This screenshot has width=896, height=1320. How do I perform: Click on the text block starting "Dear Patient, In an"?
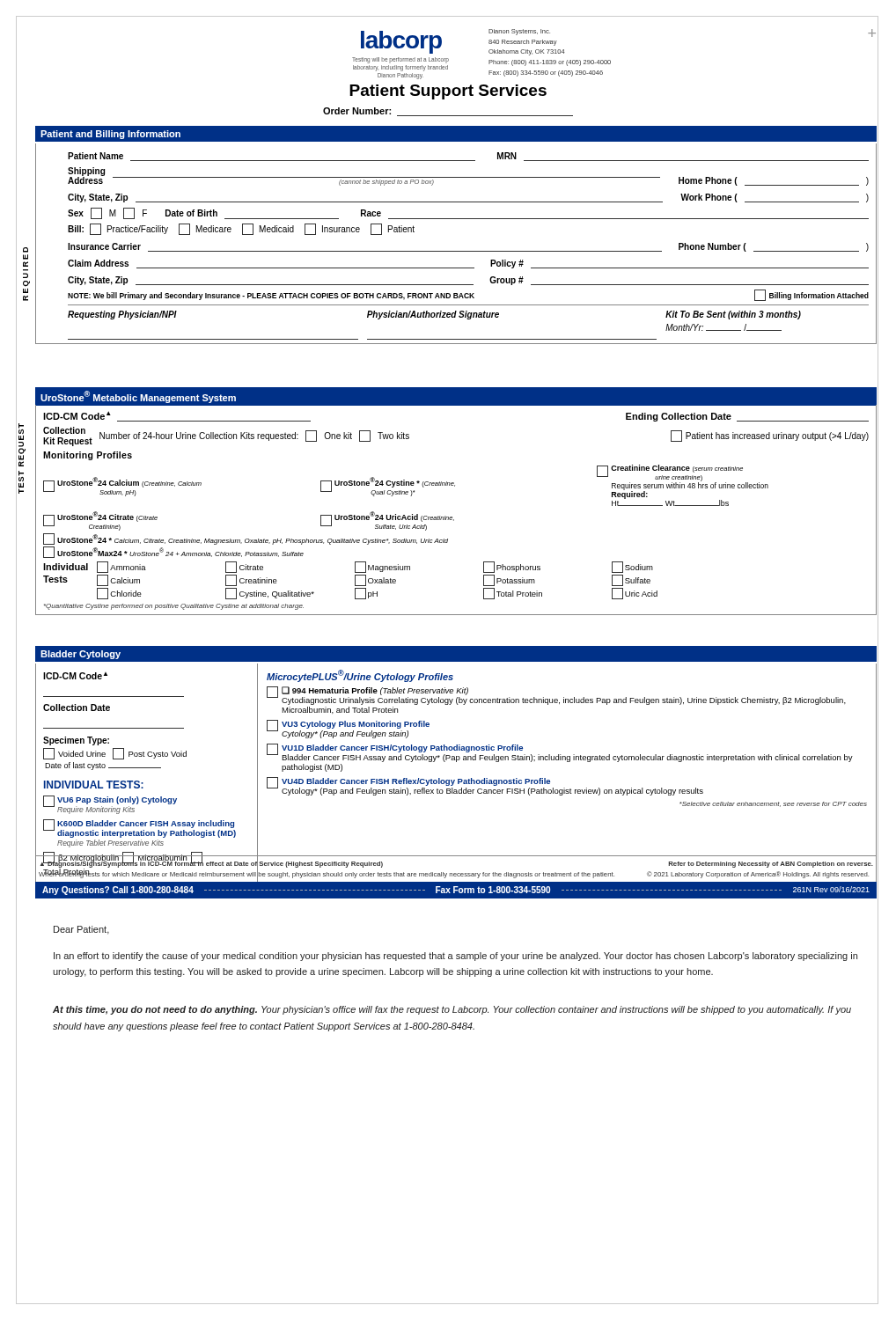(x=456, y=978)
